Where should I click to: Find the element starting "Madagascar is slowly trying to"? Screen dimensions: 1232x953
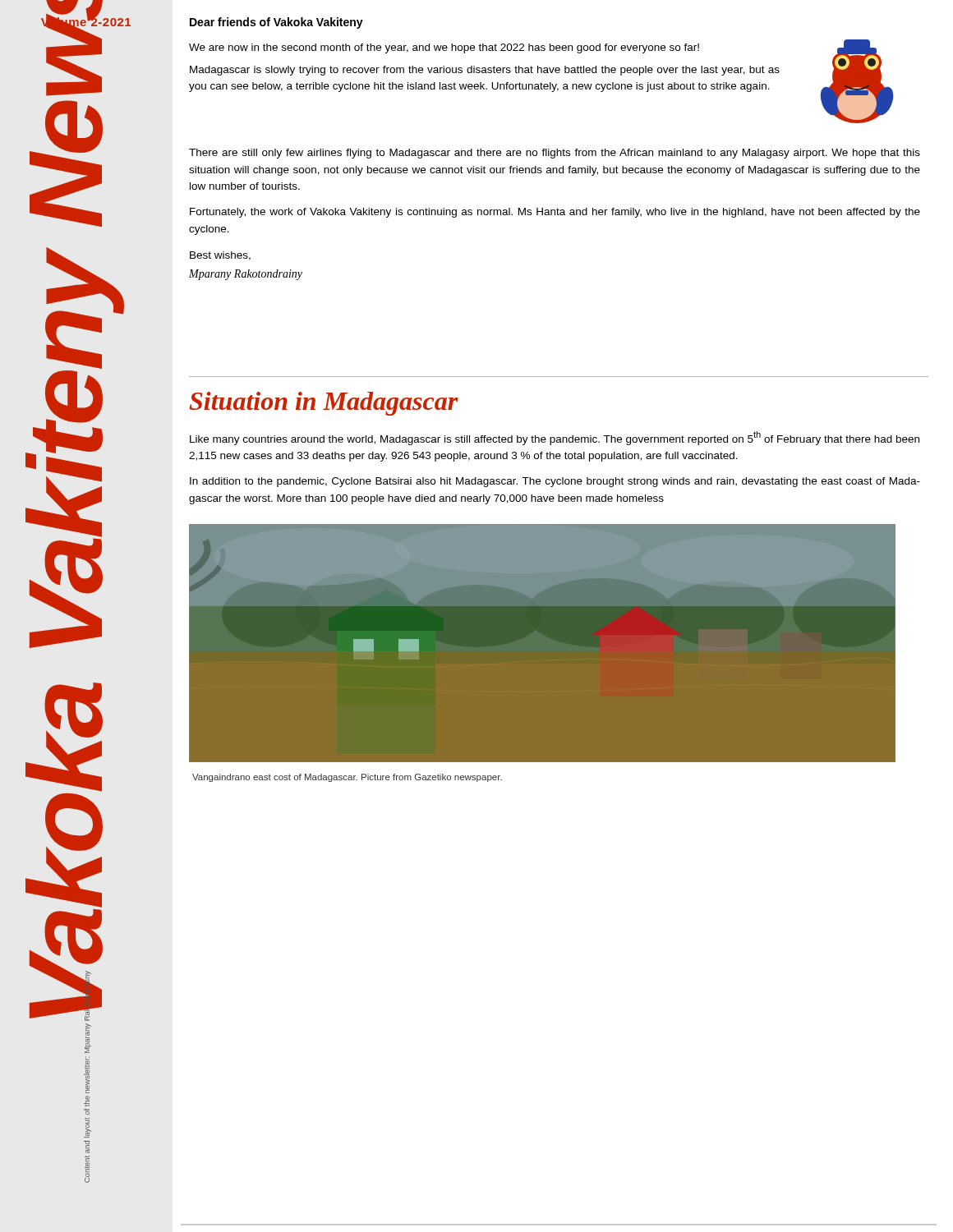click(484, 78)
